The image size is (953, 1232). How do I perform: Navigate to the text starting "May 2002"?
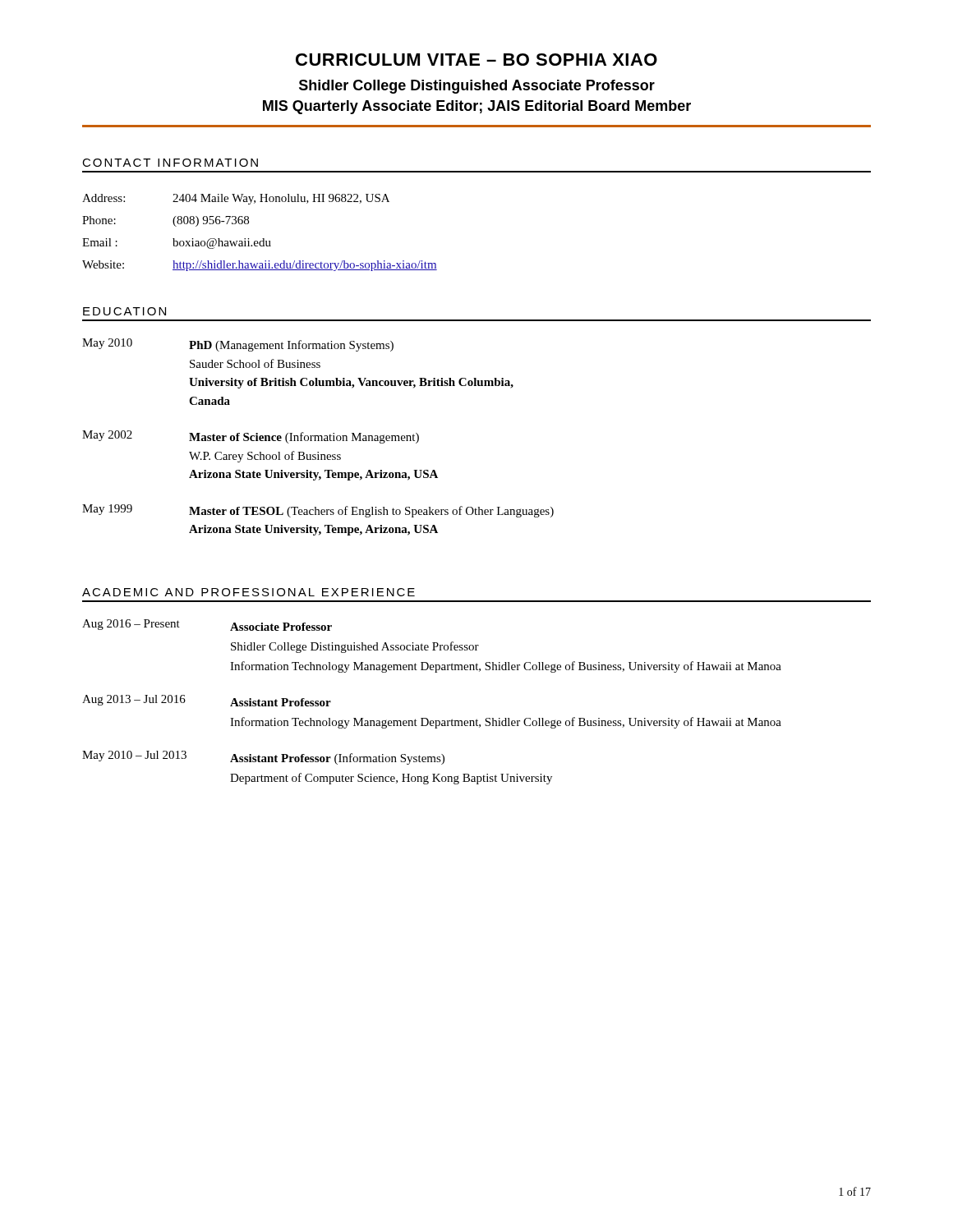tap(107, 434)
